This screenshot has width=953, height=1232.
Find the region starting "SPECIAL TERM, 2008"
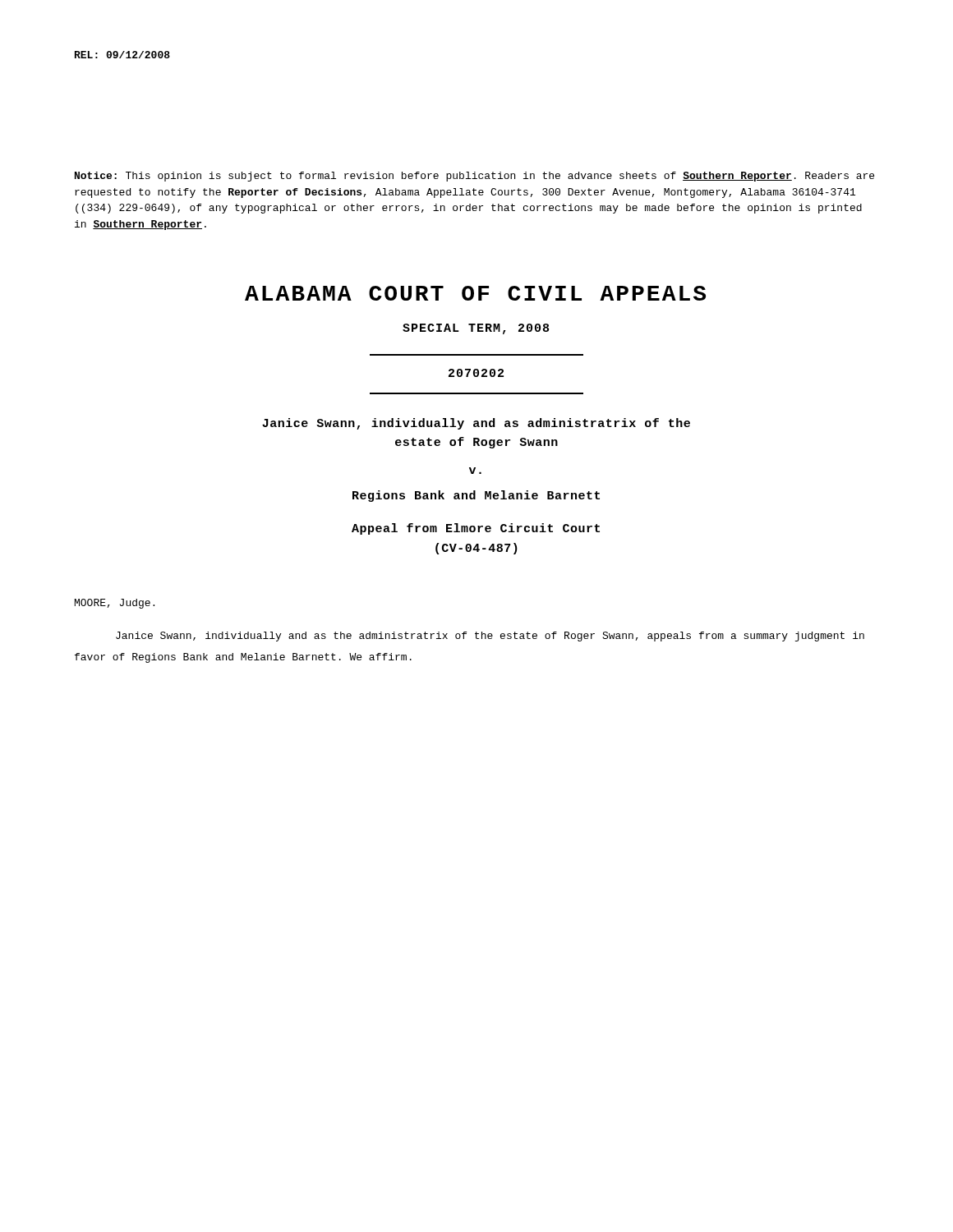[476, 329]
